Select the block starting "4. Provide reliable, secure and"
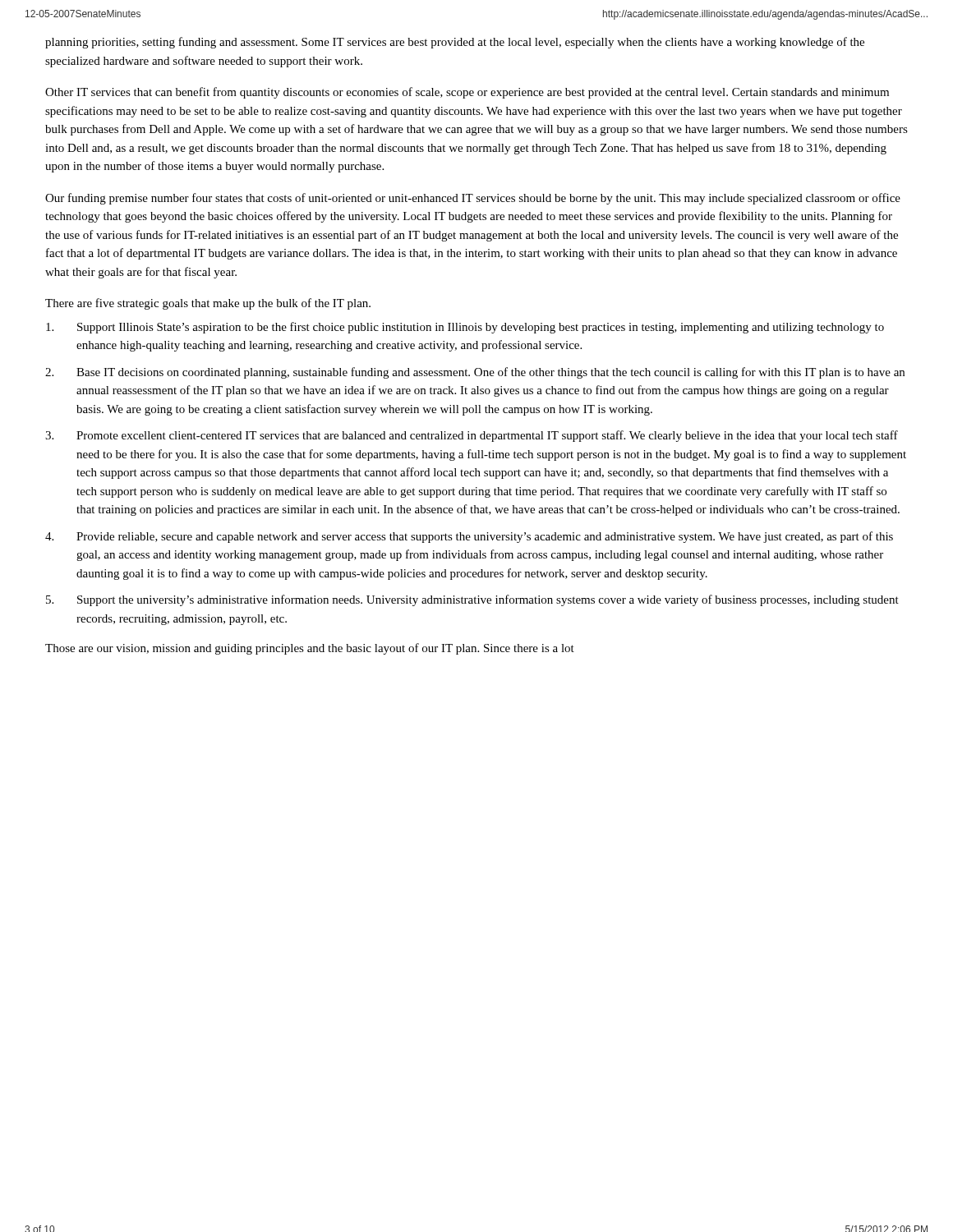Screen dimensions: 1232x953 click(476, 555)
